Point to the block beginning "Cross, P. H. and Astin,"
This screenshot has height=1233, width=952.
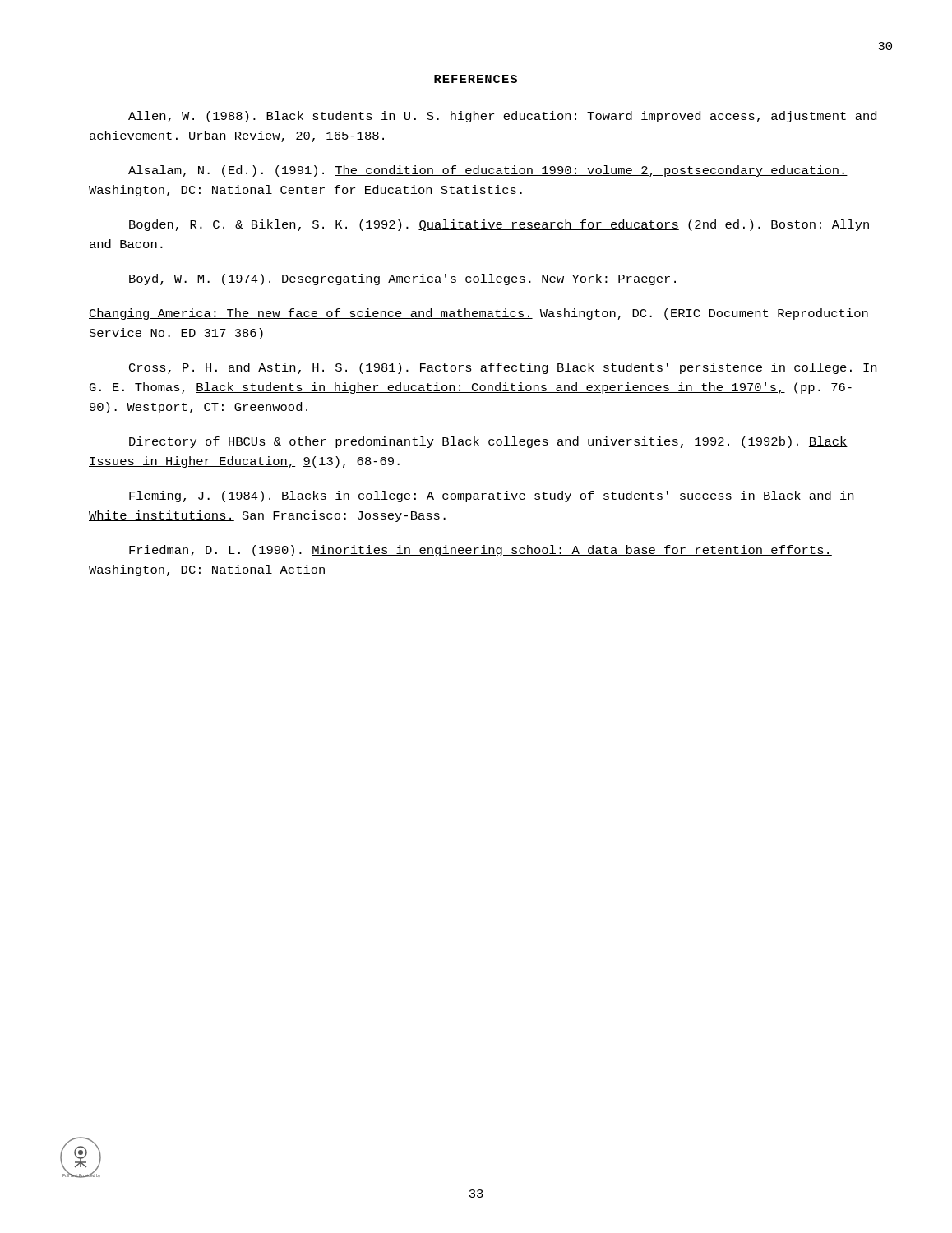(483, 388)
